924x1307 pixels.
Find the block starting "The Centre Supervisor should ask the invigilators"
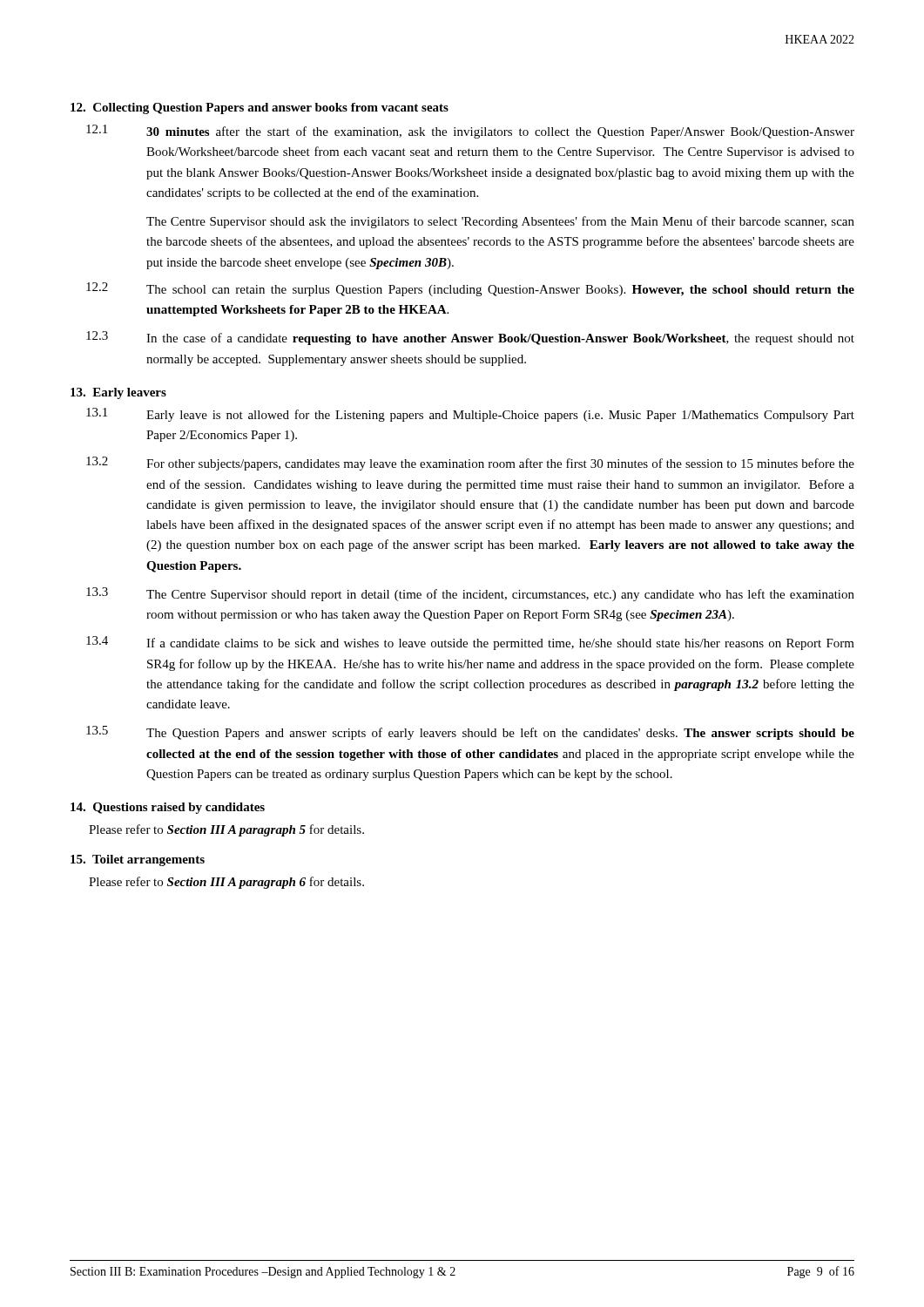(x=500, y=242)
